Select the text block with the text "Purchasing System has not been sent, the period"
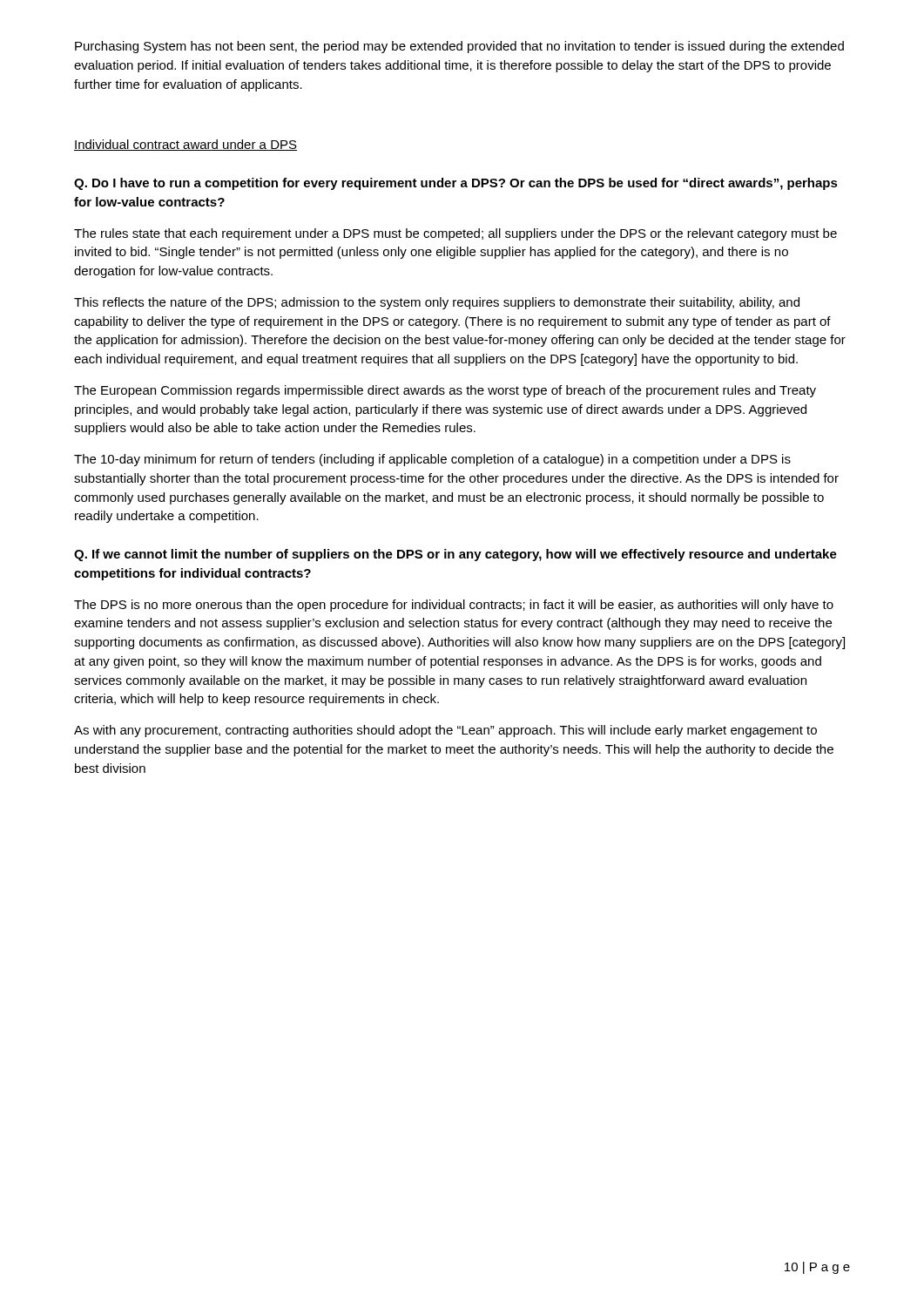The width and height of the screenshot is (924, 1307). coord(459,65)
